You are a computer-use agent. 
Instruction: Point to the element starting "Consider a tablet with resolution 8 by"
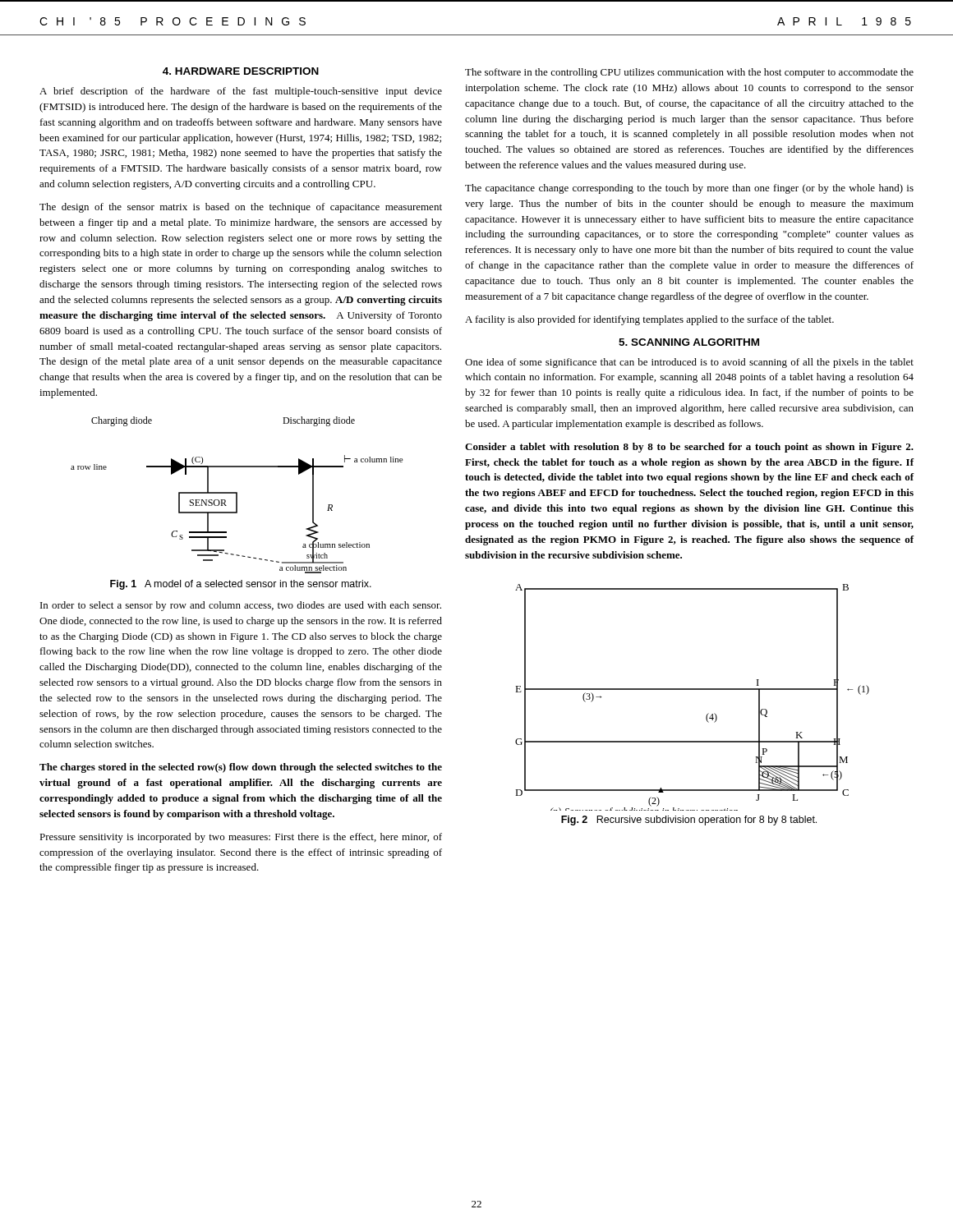pyautogui.click(x=689, y=501)
